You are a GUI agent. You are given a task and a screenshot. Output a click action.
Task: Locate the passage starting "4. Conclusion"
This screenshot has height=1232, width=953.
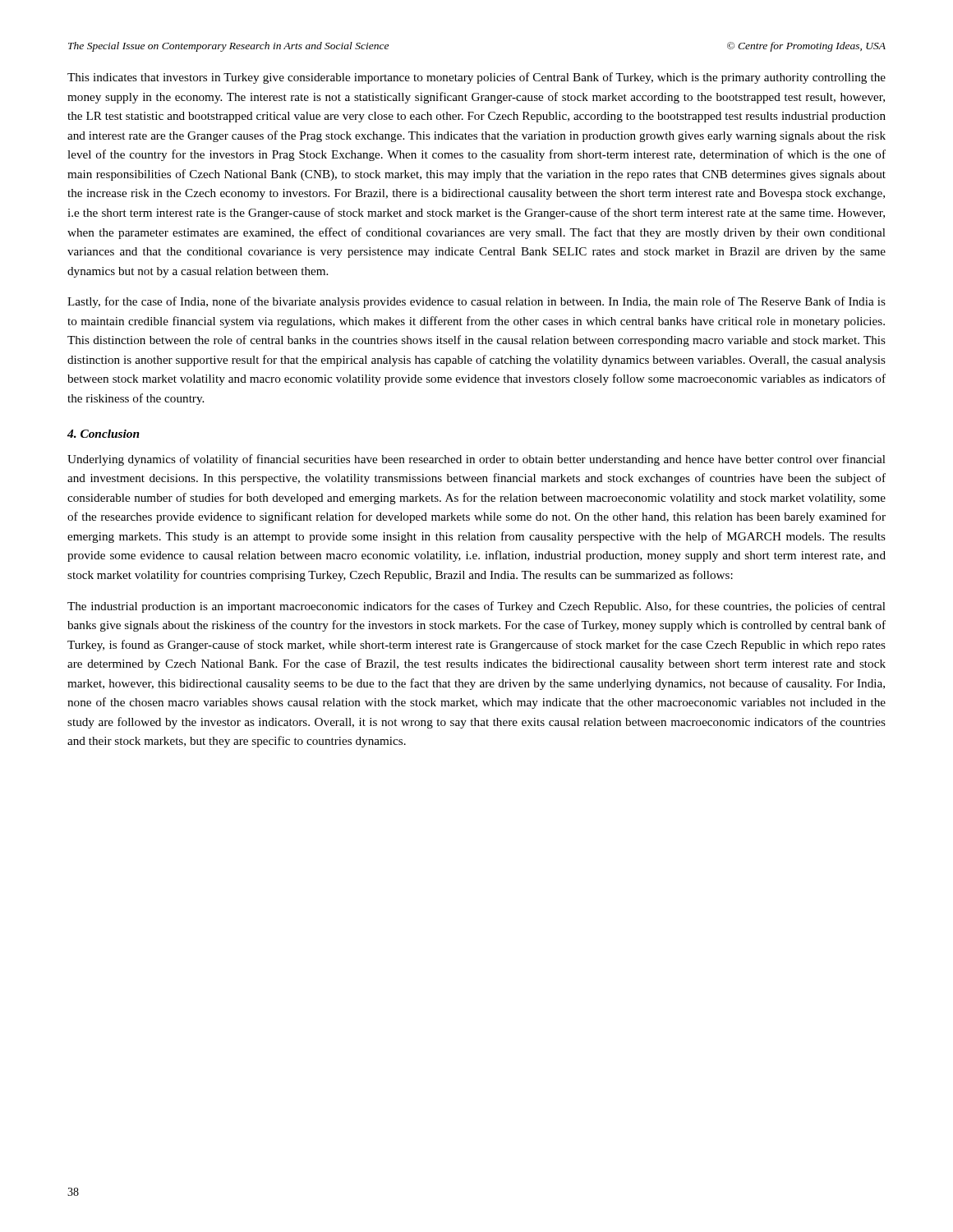click(104, 433)
